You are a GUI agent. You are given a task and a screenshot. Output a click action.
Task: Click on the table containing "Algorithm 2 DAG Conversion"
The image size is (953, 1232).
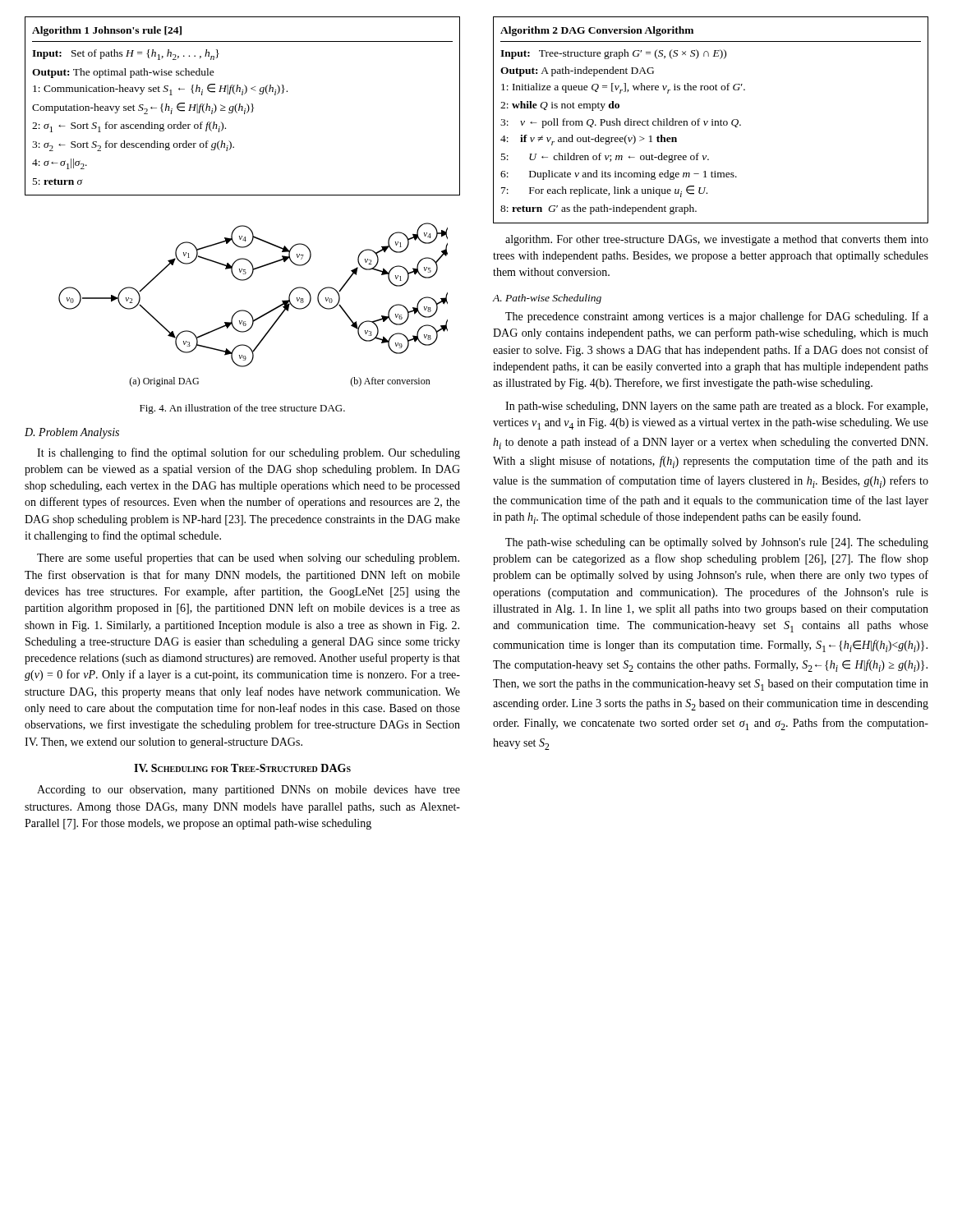point(711,120)
